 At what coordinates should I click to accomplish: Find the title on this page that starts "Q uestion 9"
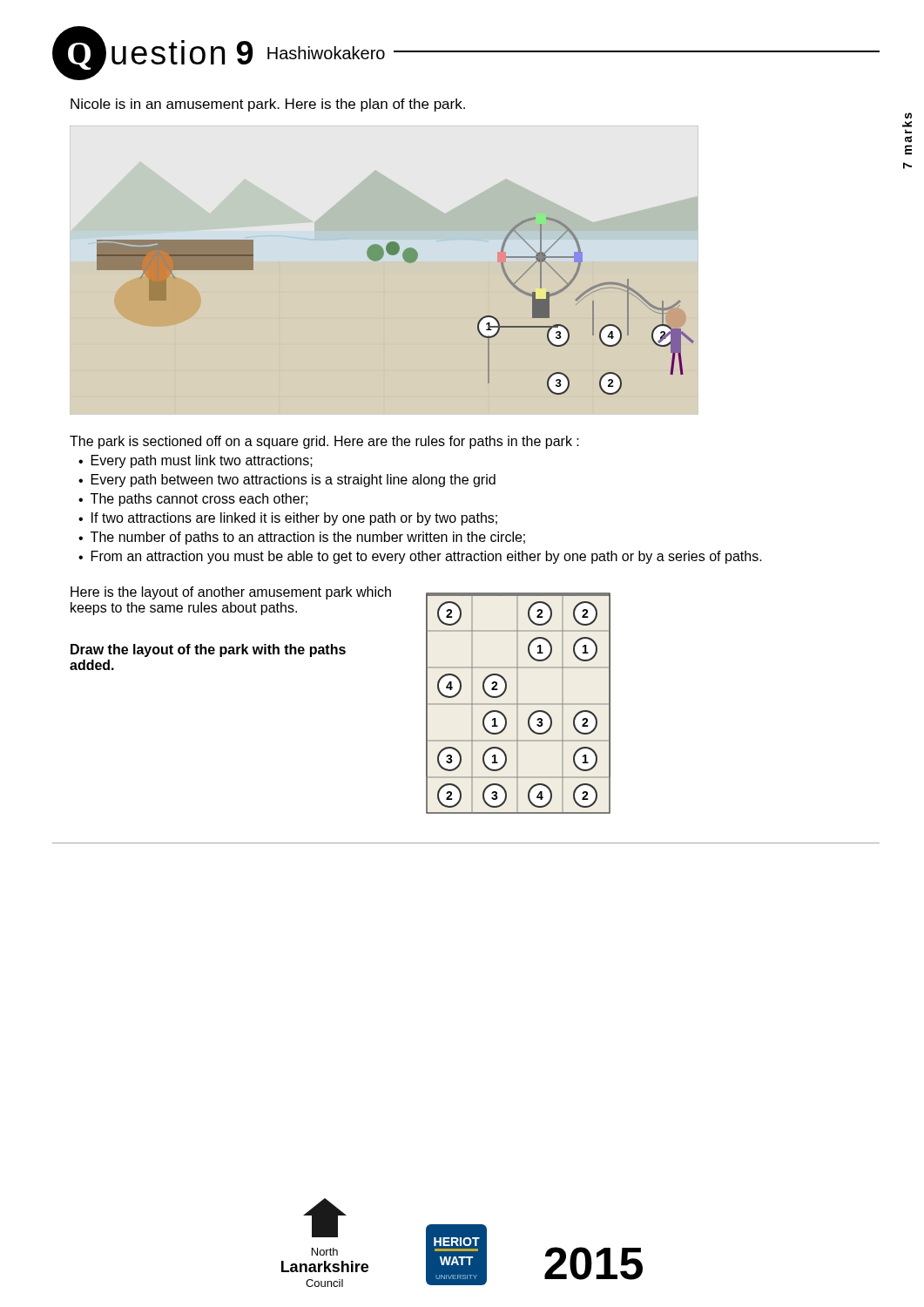click(466, 53)
